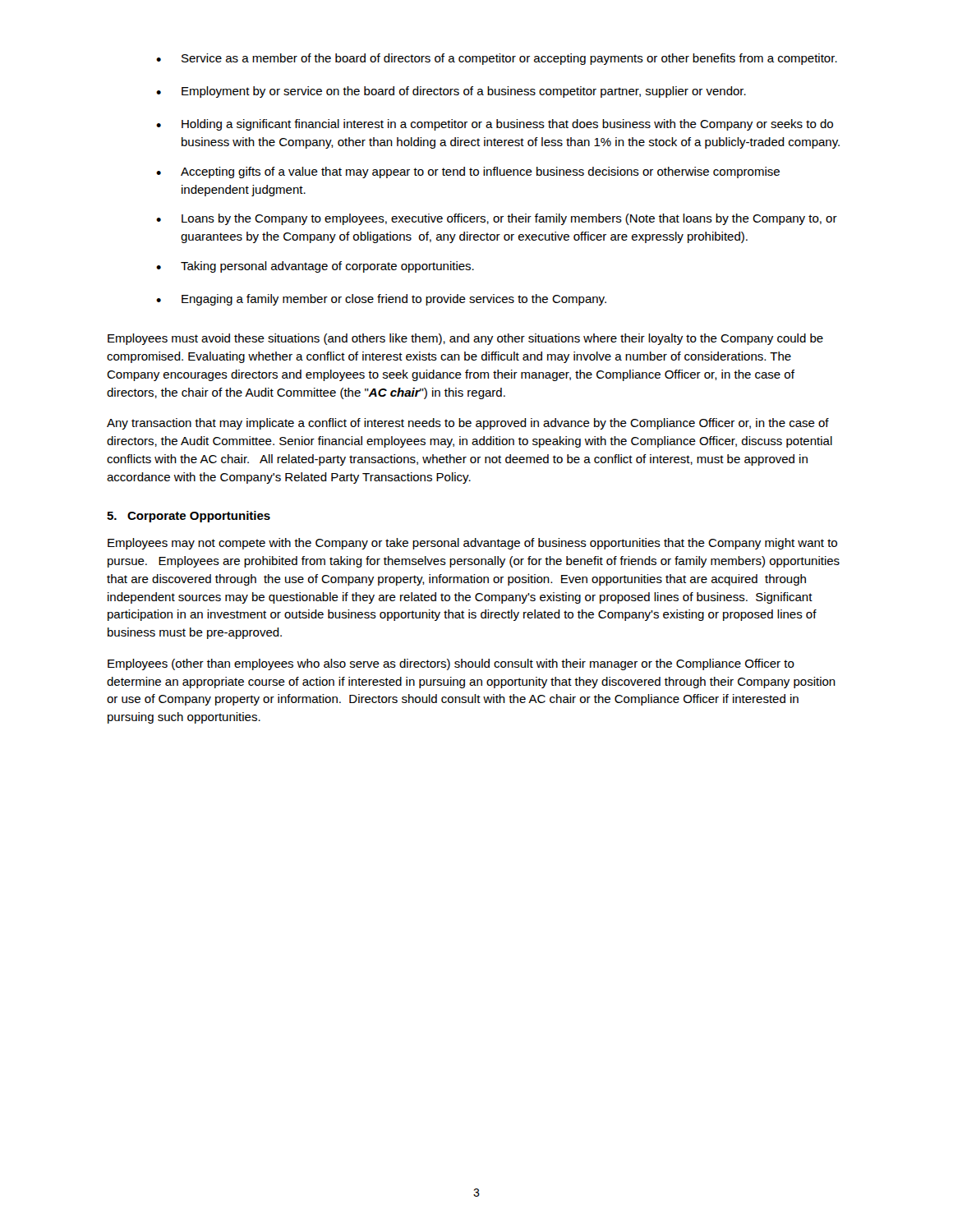953x1232 pixels.
Task: Select the text block starting "• Accepting gifts of a value"
Action: [501, 180]
